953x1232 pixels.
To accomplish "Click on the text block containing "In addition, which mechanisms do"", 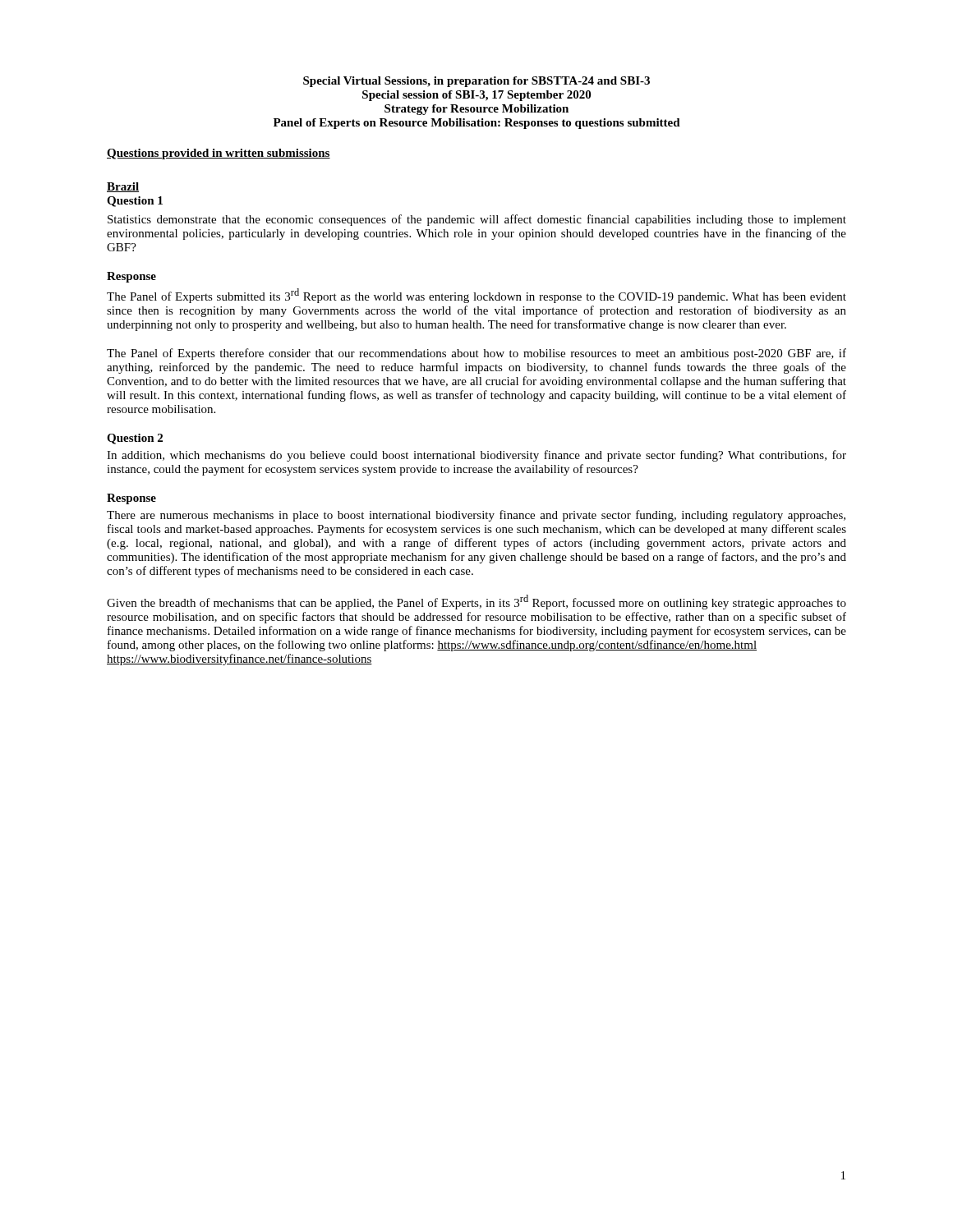I will pyautogui.click(x=476, y=462).
